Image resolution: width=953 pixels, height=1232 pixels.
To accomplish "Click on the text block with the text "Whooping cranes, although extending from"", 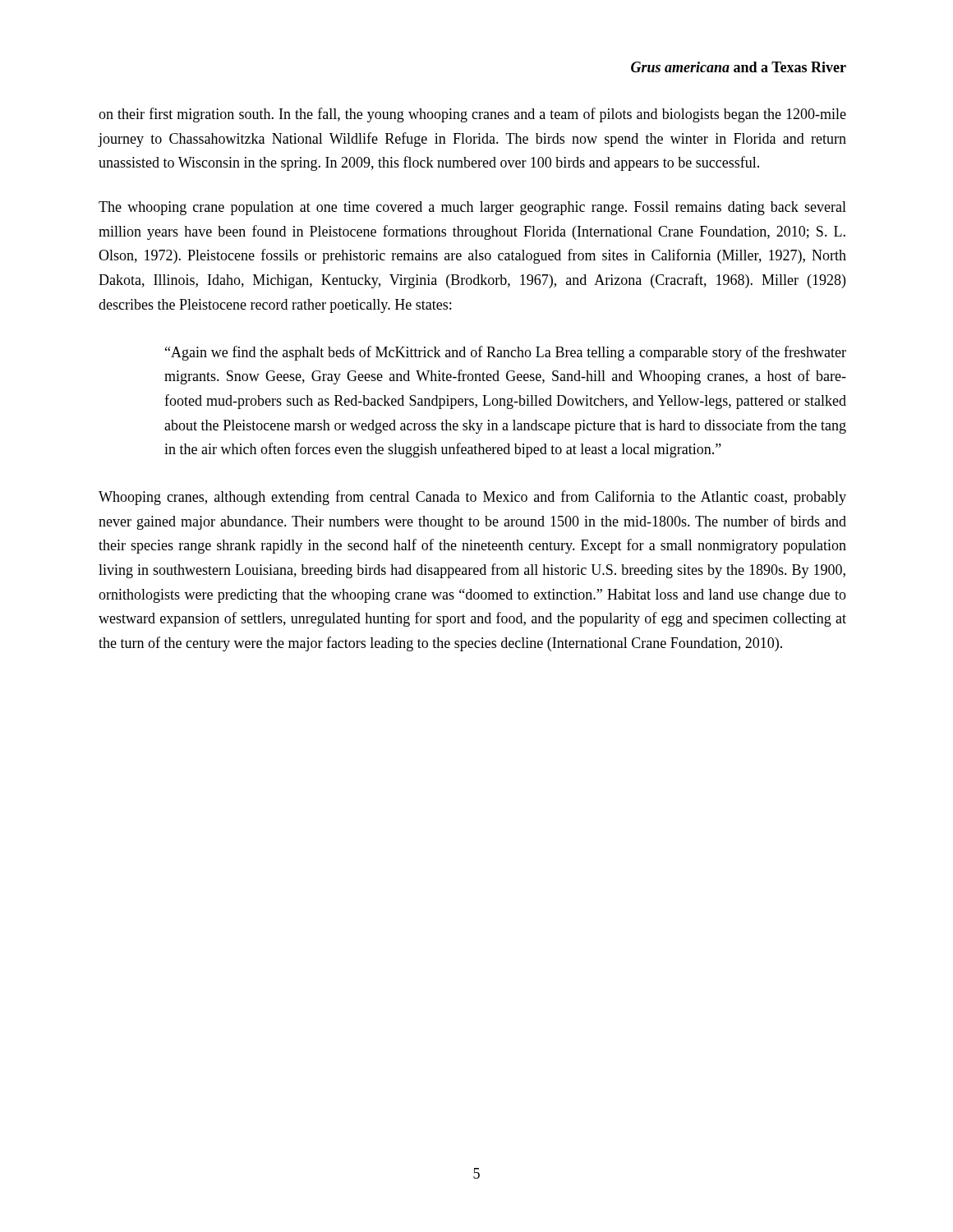I will 472,570.
